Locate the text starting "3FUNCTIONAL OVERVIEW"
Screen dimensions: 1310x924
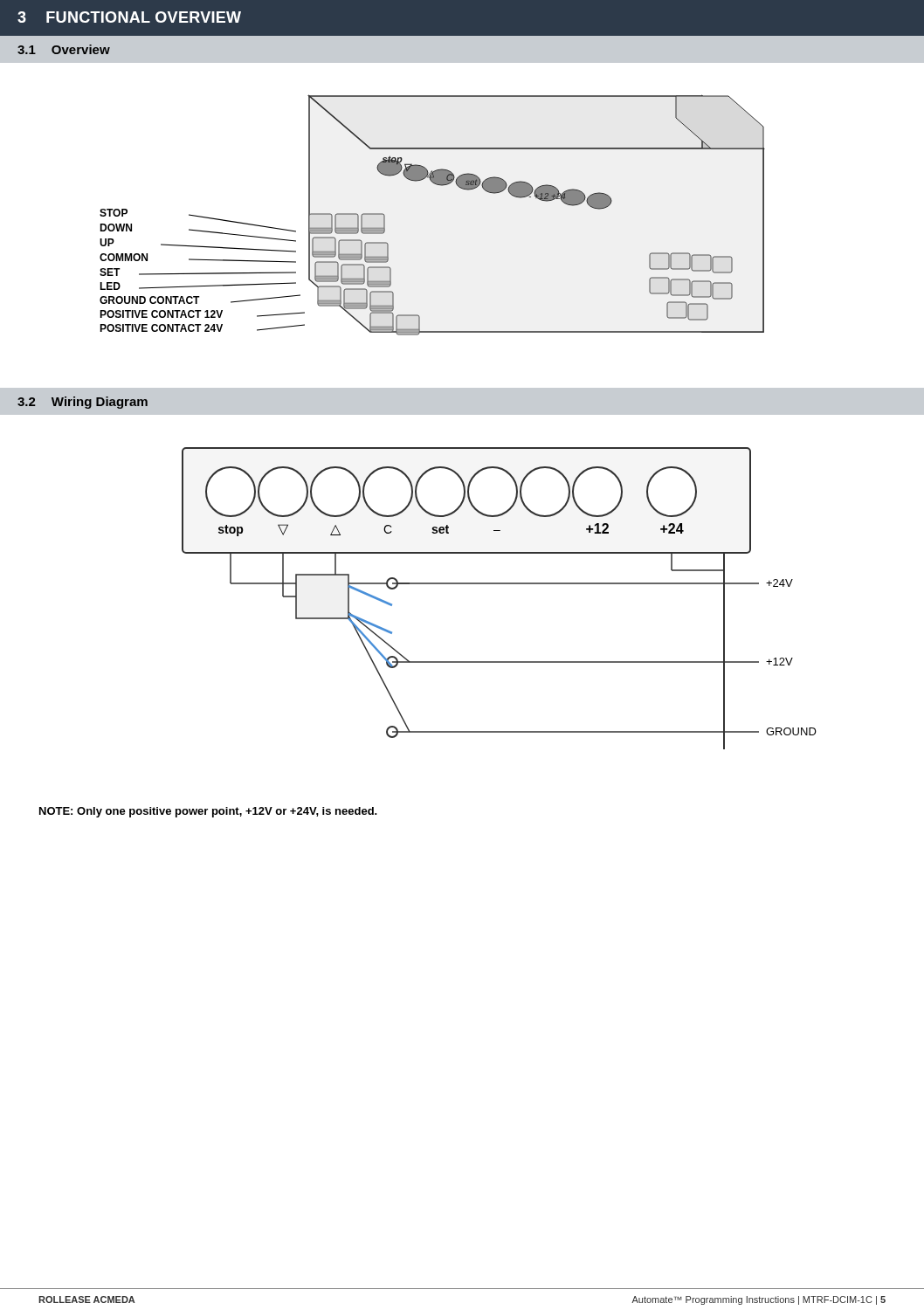pyautogui.click(x=129, y=18)
